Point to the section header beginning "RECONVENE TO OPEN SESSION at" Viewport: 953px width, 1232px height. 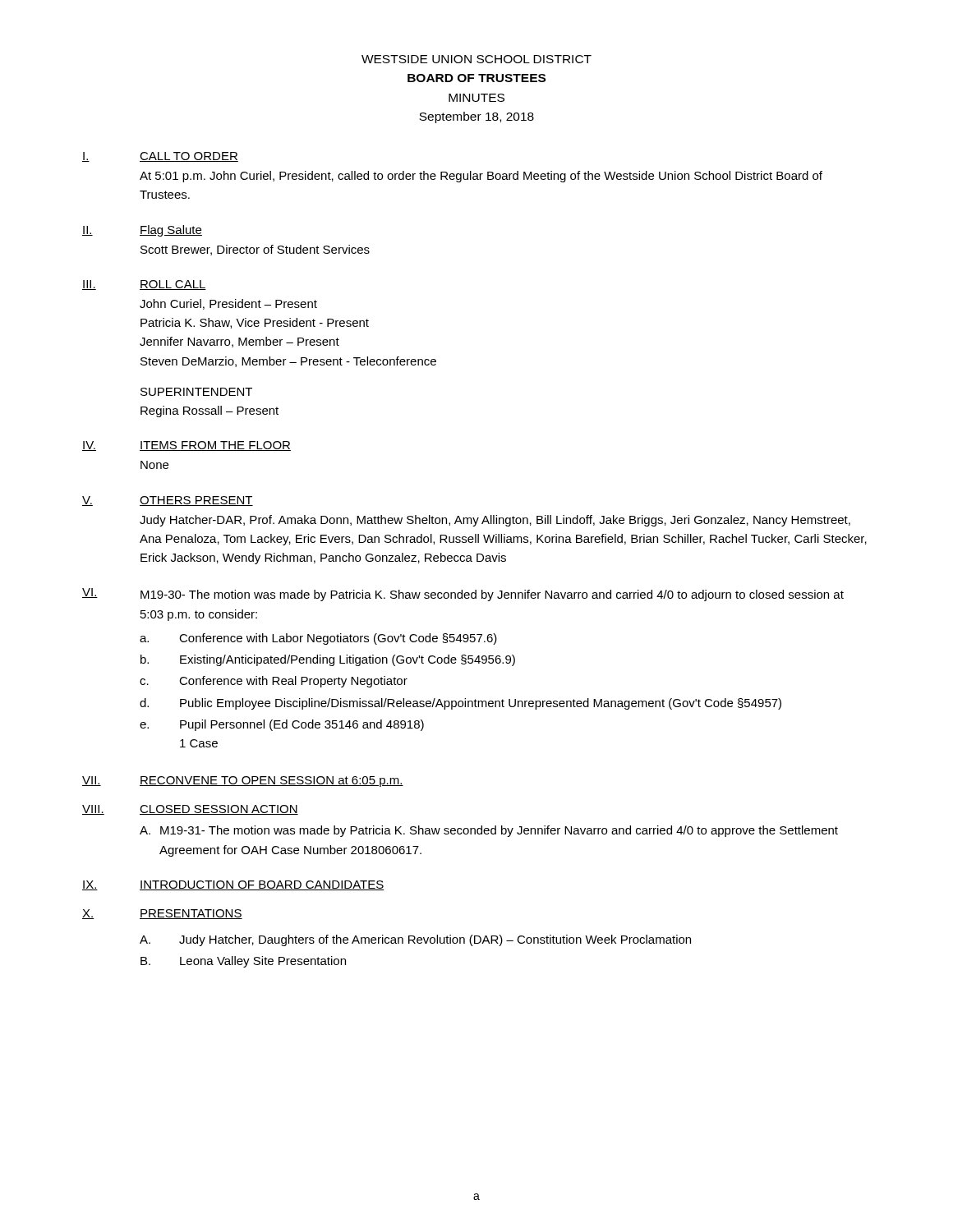coord(271,780)
